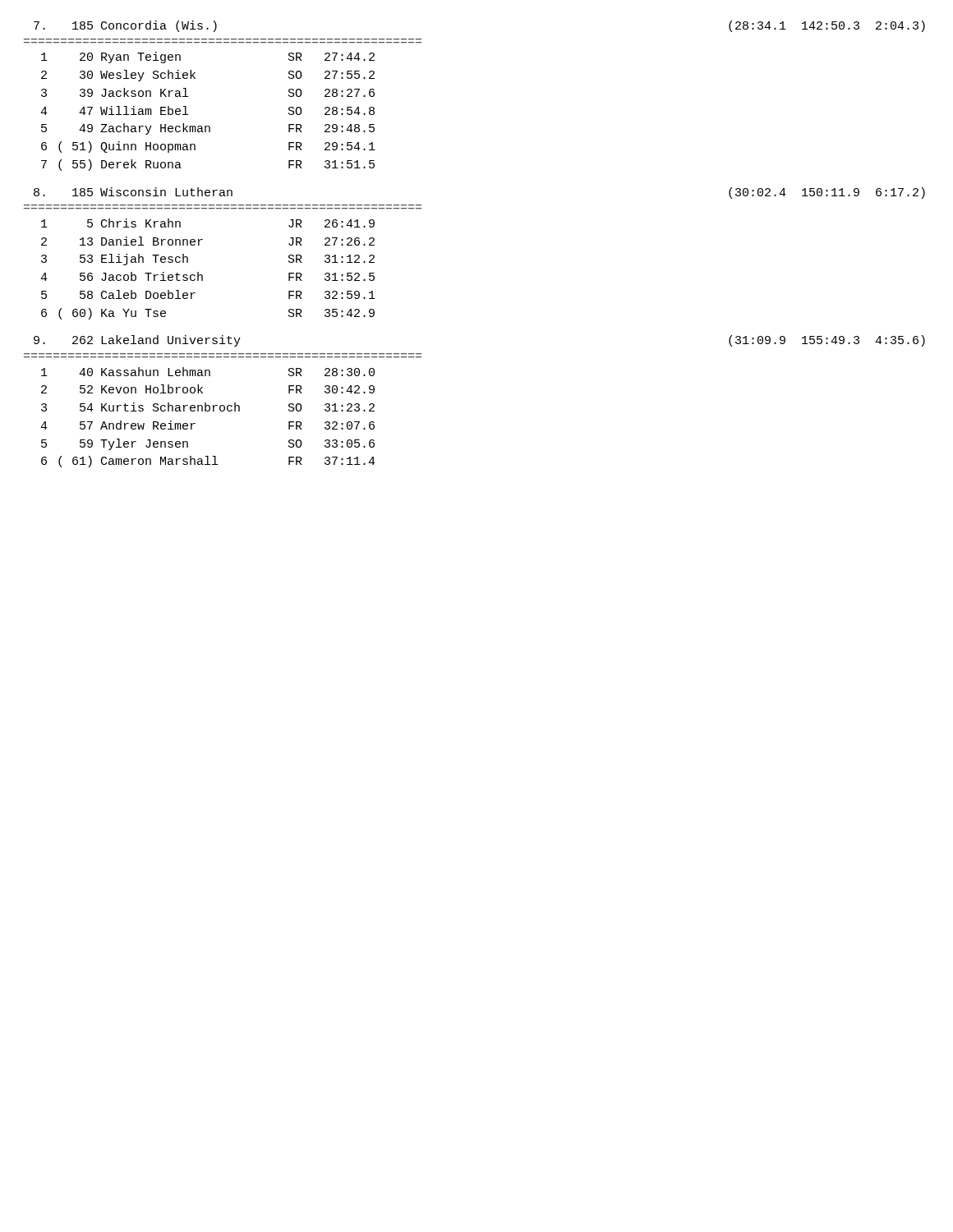Find a table

pyautogui.click(x=476, y=243)
